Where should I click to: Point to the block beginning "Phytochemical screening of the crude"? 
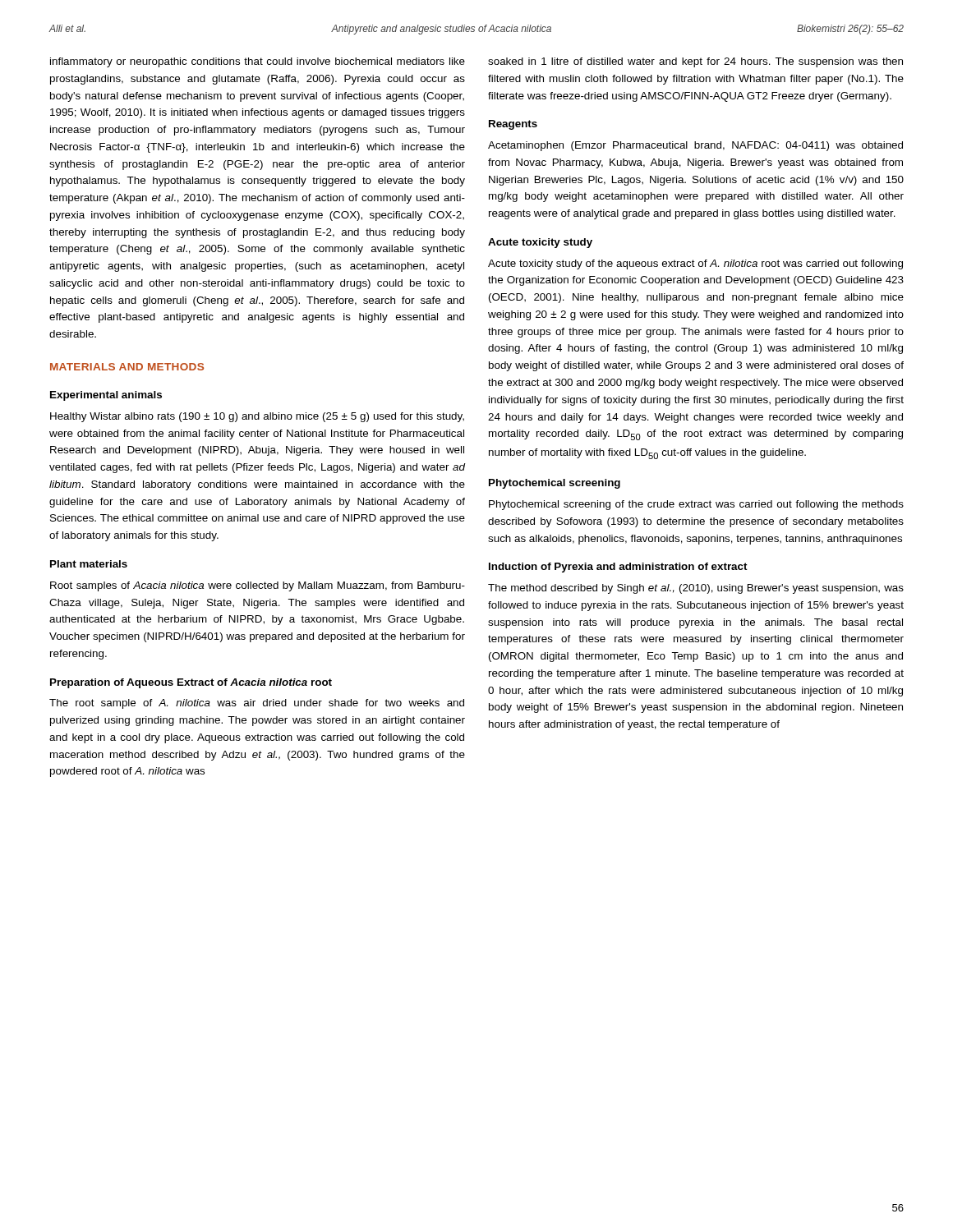tap(696, 522)
